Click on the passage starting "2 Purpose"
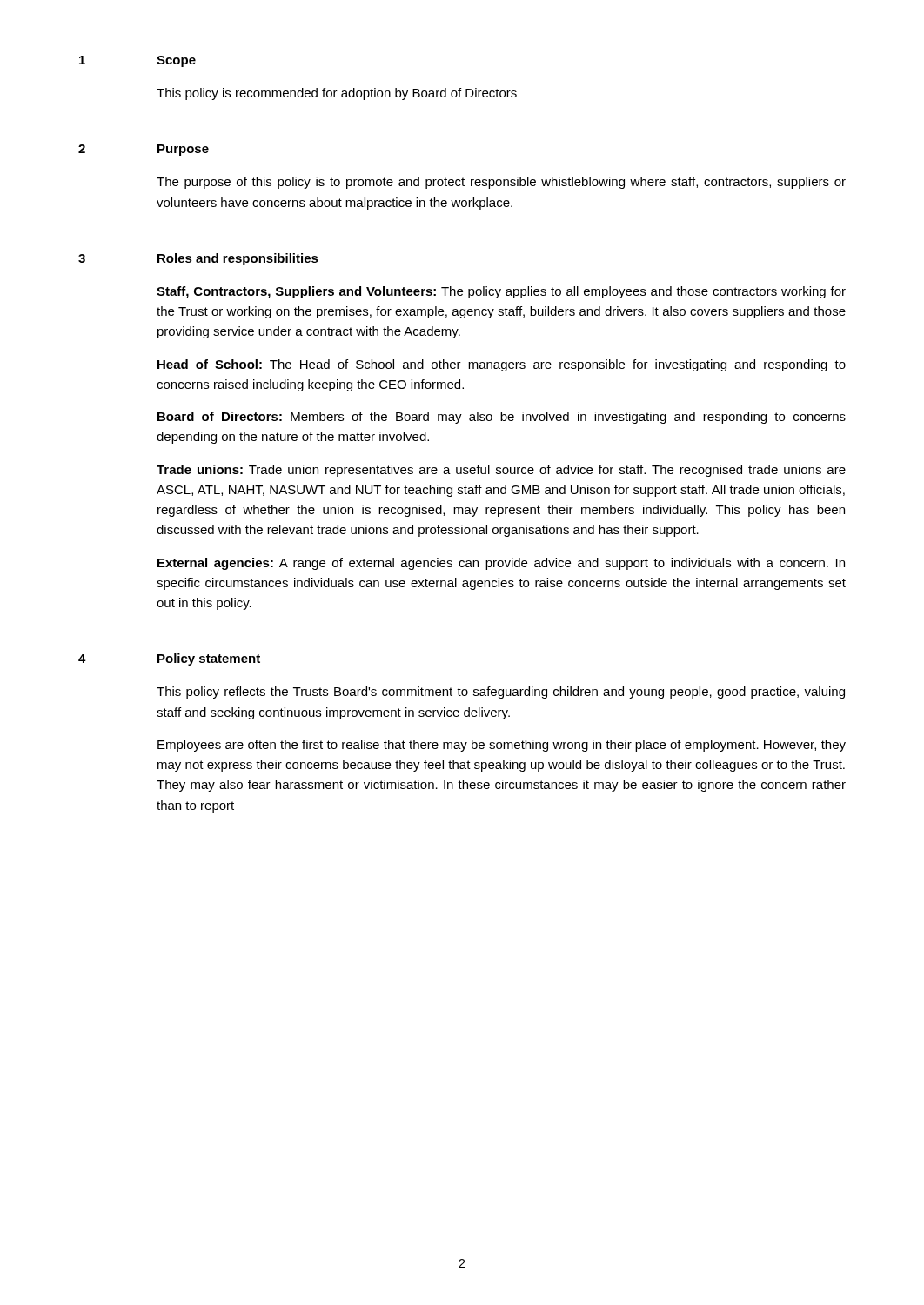 [x=81, y=150]
